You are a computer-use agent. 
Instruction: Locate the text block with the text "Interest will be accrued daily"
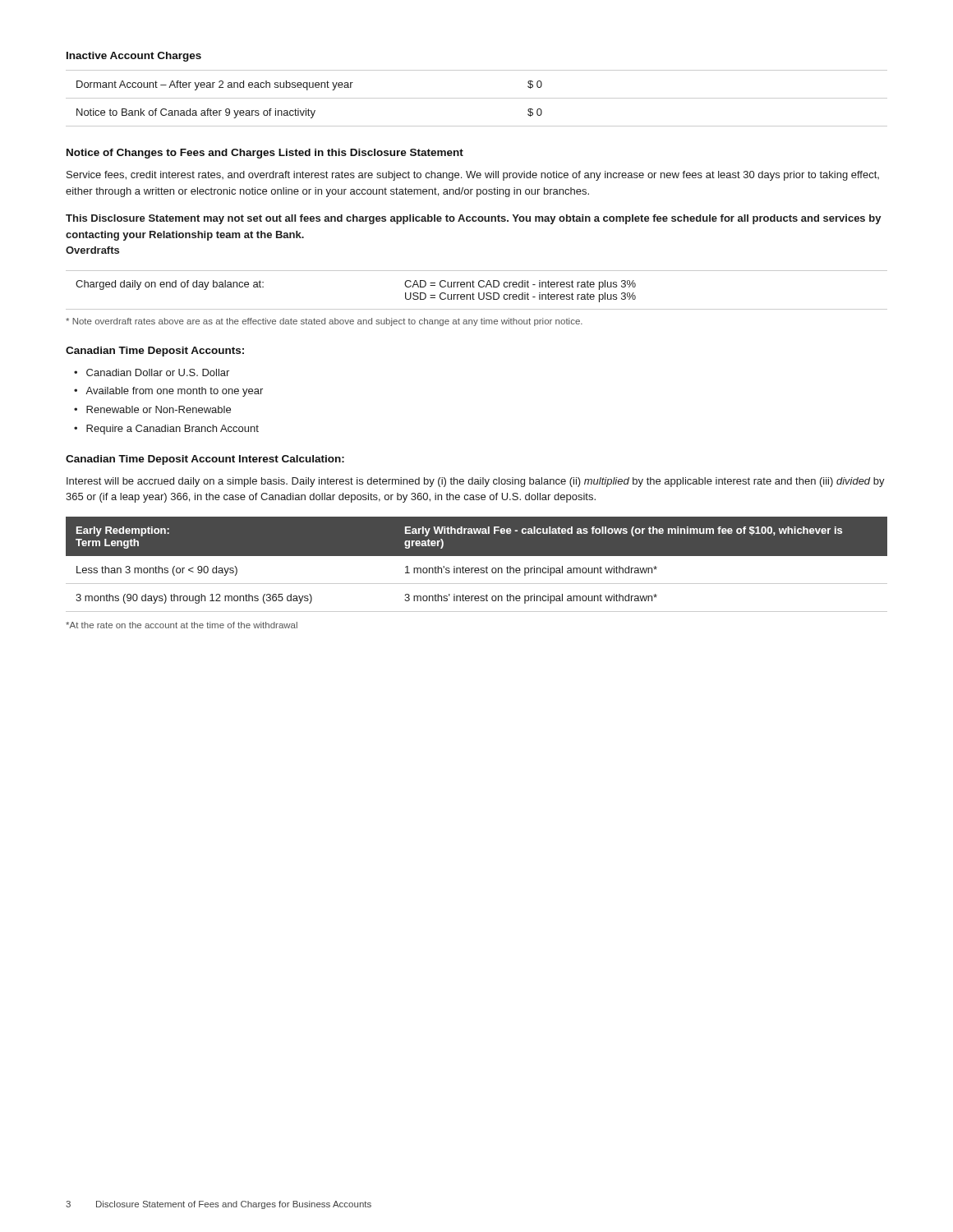point(475,489)
